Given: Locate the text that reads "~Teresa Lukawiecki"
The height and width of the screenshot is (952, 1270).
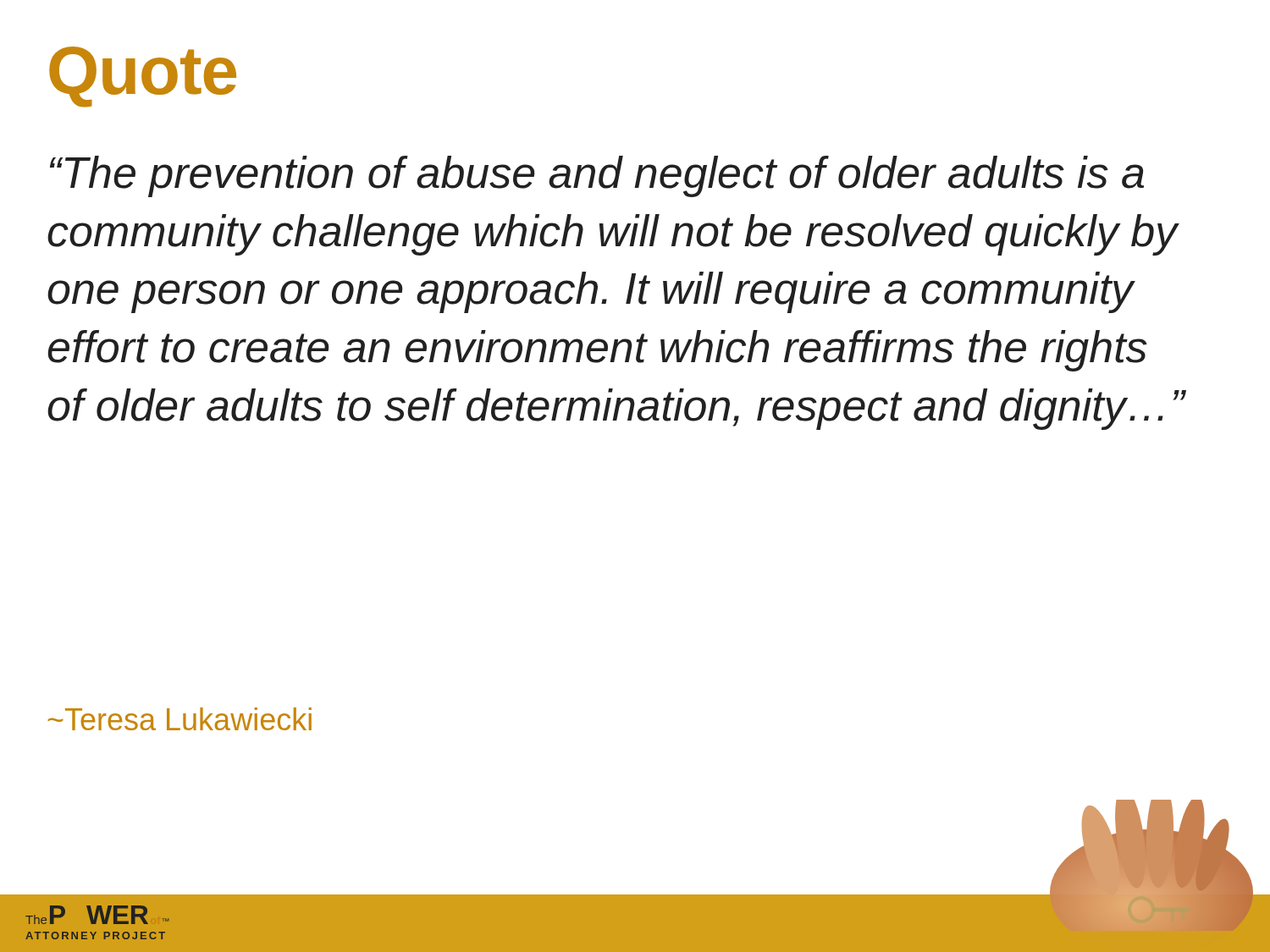Looking at the screenshot, I should pos(180,720).
